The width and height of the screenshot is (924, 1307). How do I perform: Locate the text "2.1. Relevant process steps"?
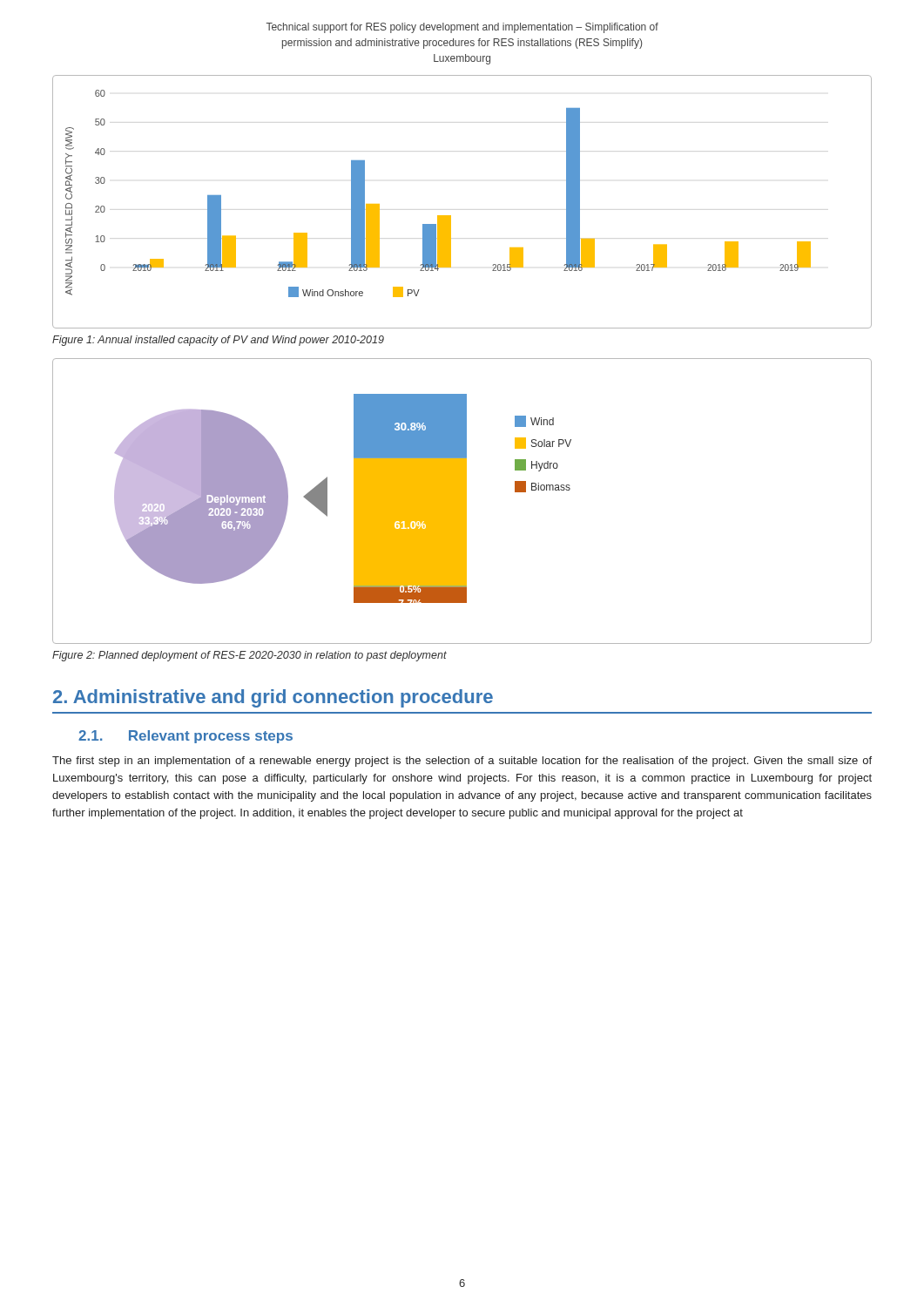[x=186, y=736]
